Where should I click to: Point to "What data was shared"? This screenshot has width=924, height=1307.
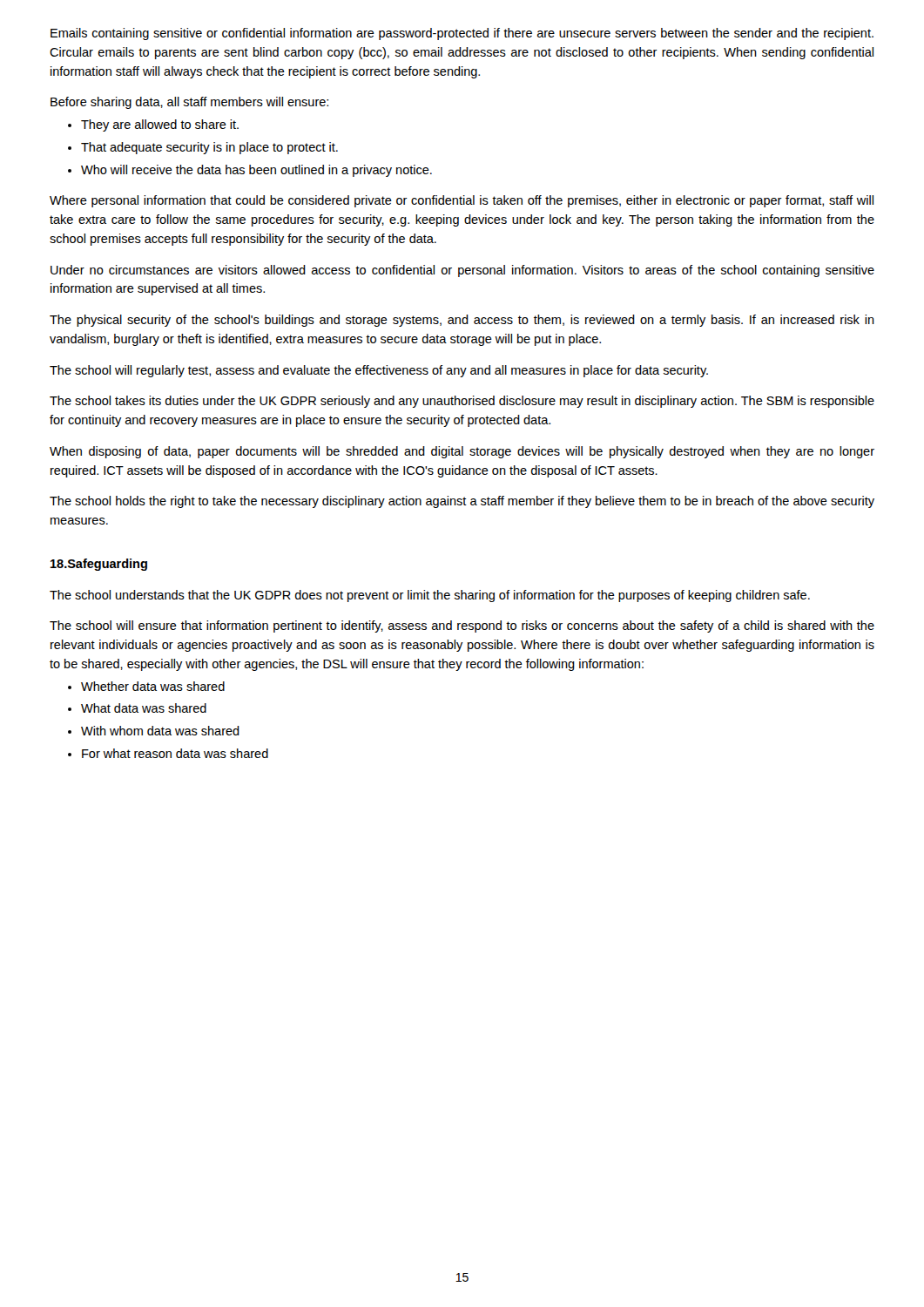tap(144, 708)
